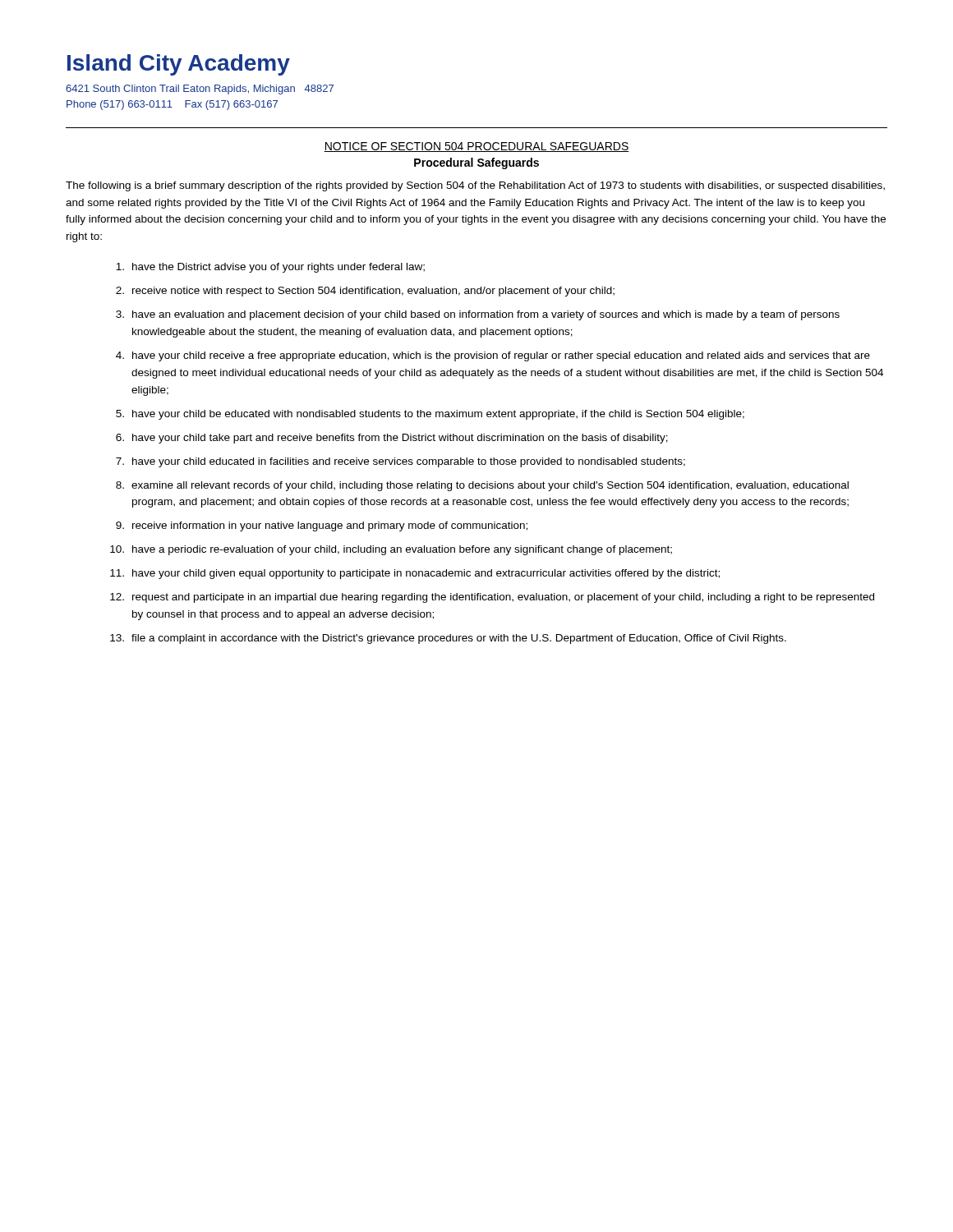Find the passage starting "11. have your child"
The height and width of the screenshot is (1232, 953).
click(493, 574)
